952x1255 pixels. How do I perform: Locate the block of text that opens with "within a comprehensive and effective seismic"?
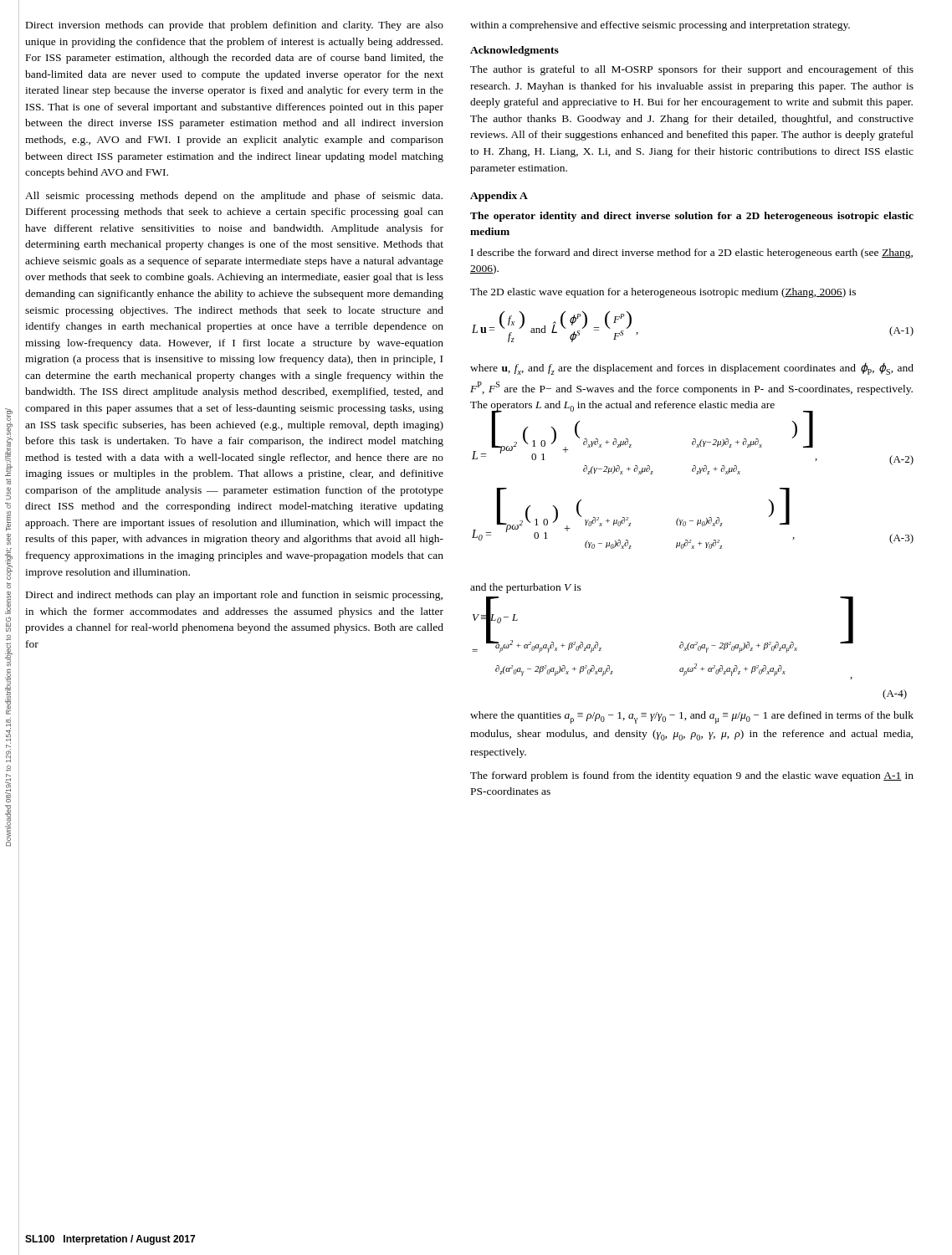pyautogui.click(x=692, y=25)
